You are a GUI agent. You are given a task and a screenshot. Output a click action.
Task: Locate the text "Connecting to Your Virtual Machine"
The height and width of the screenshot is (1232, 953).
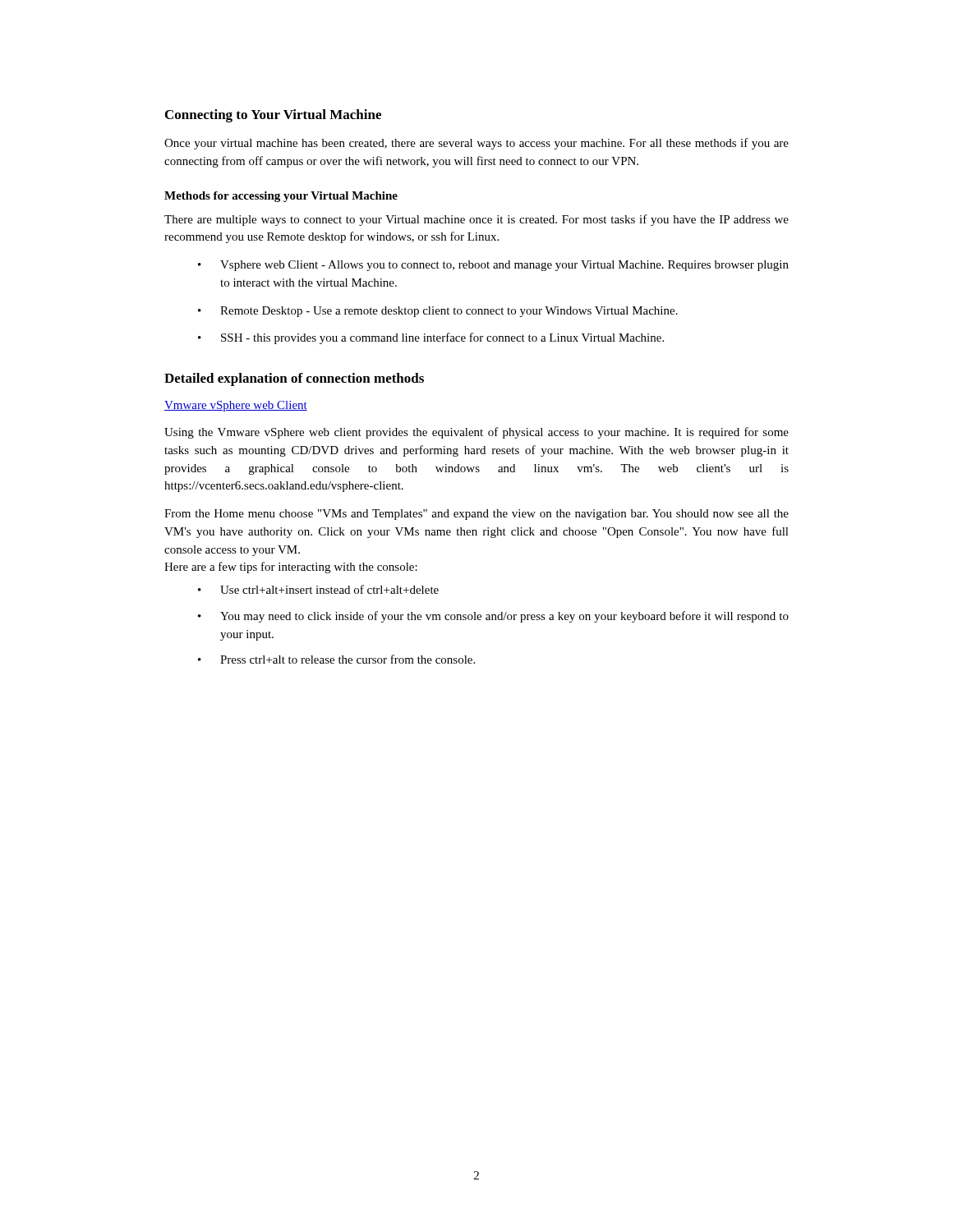click(x=273, y=115)
